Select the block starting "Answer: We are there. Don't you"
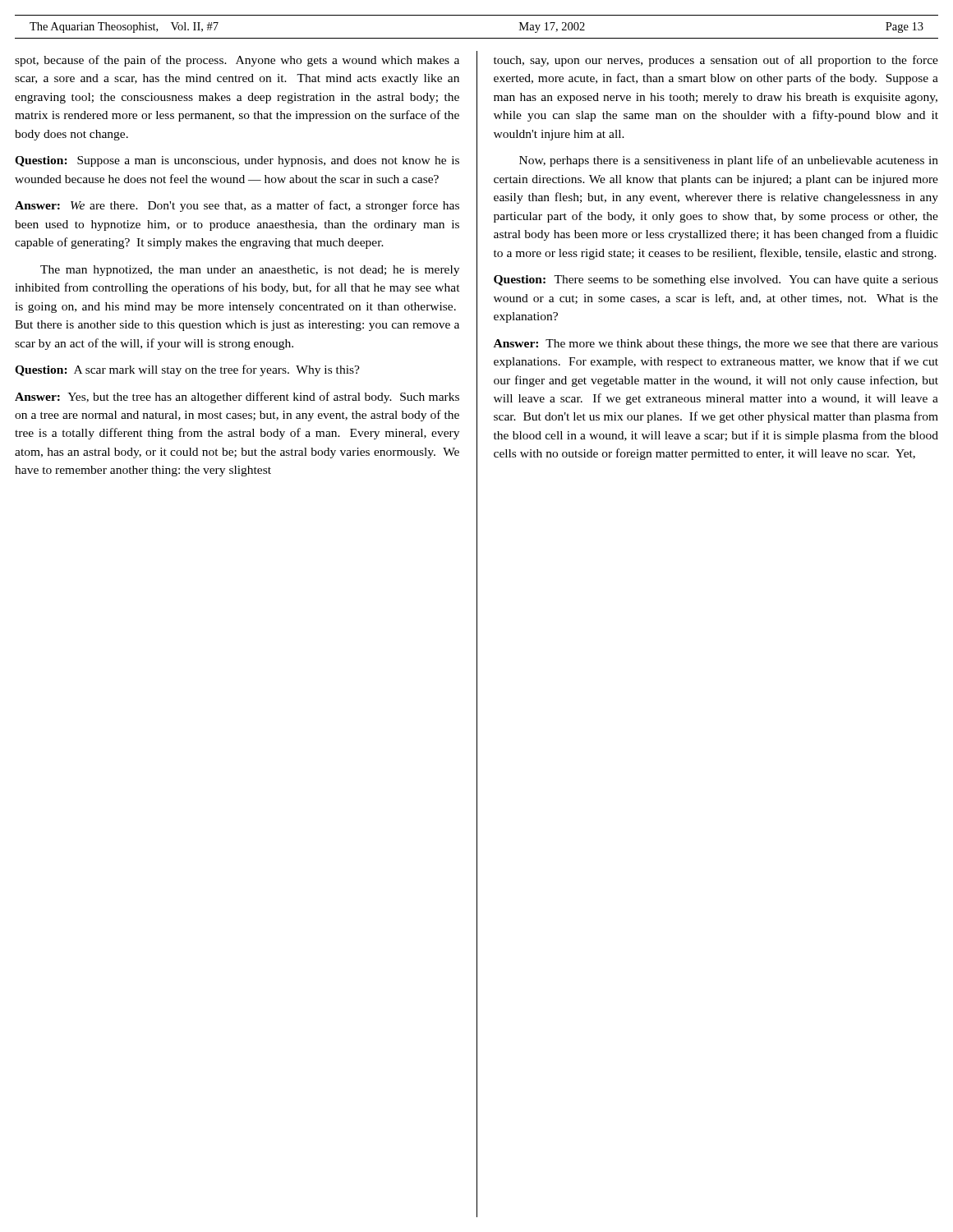The width and height of the screenshot is (953, 1232). (x=237, y=224)
